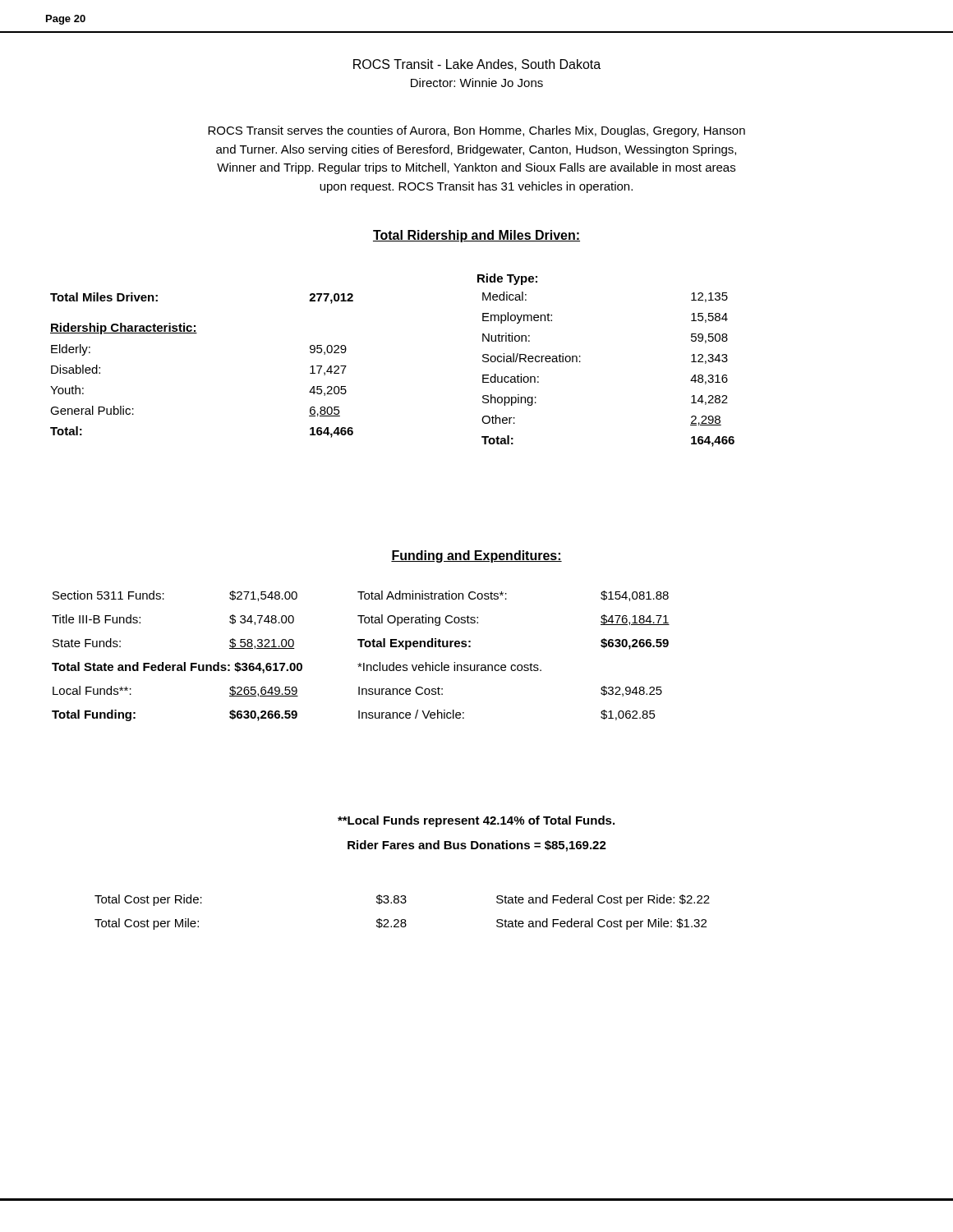Locate the block of text that opens with "Rider Fares and Bus Donations ="
The width and height of the screenshot is (953, 1232).
click(x=476, y=845)
